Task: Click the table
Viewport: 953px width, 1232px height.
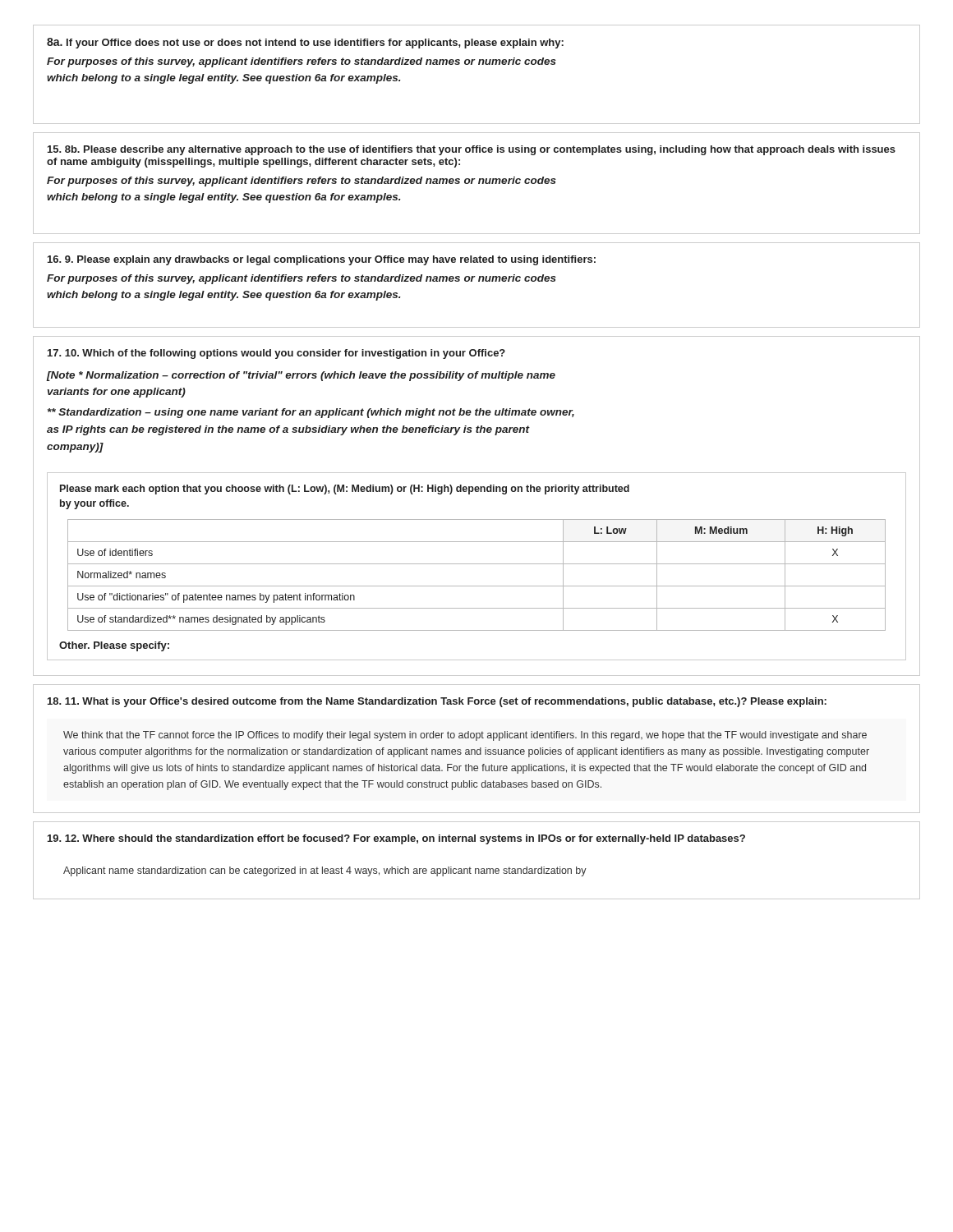Action: click(x=476, y=575)
